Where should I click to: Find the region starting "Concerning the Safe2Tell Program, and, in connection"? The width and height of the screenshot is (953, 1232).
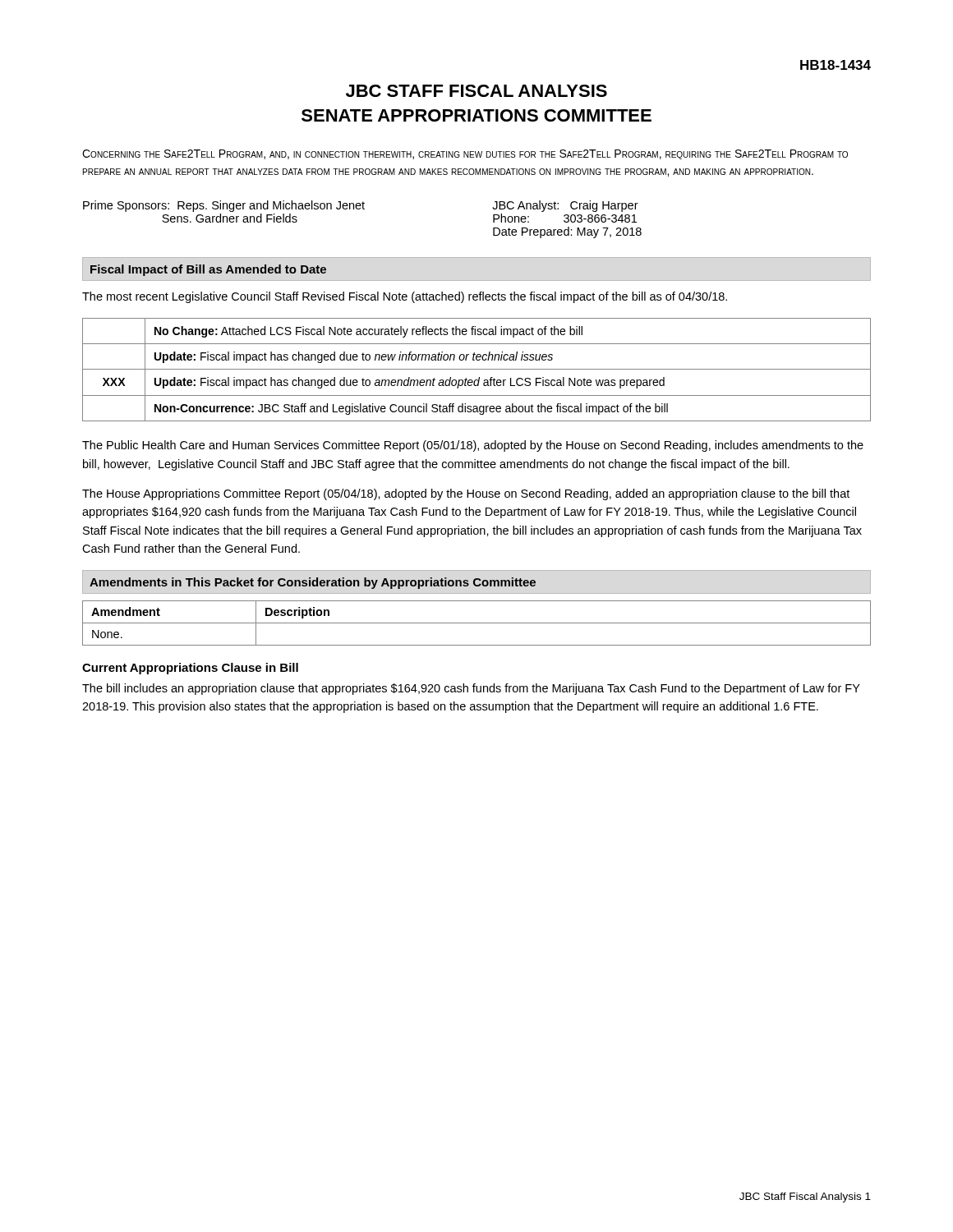[x=465, y=163]
